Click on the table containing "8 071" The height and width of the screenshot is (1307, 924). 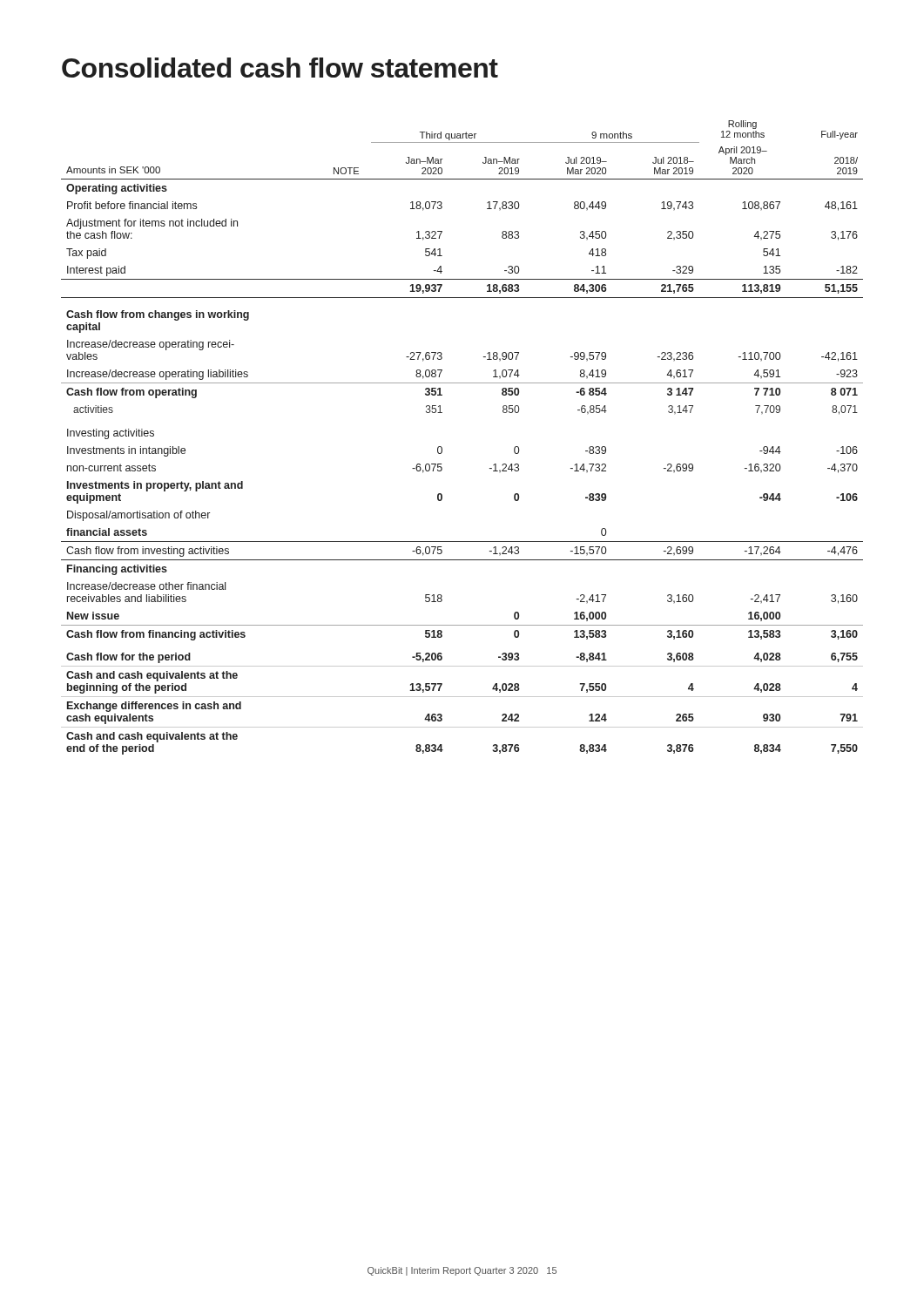pyautogui.click(x=462, y=437)
